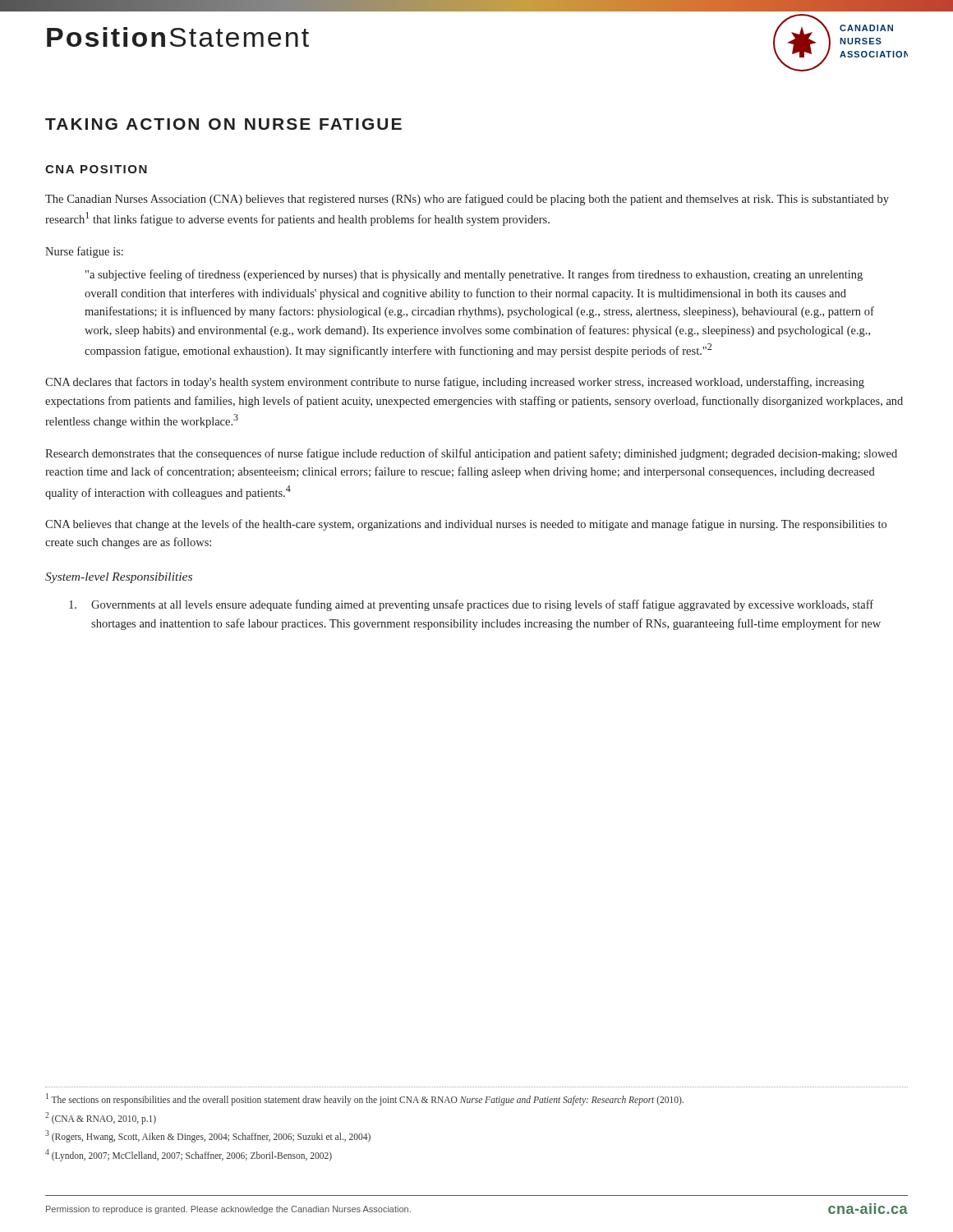Screen dimensions: 1232x953
Task: Click the passage that begins "1 The sections on responsibilities"
Action: (365, 1098)
